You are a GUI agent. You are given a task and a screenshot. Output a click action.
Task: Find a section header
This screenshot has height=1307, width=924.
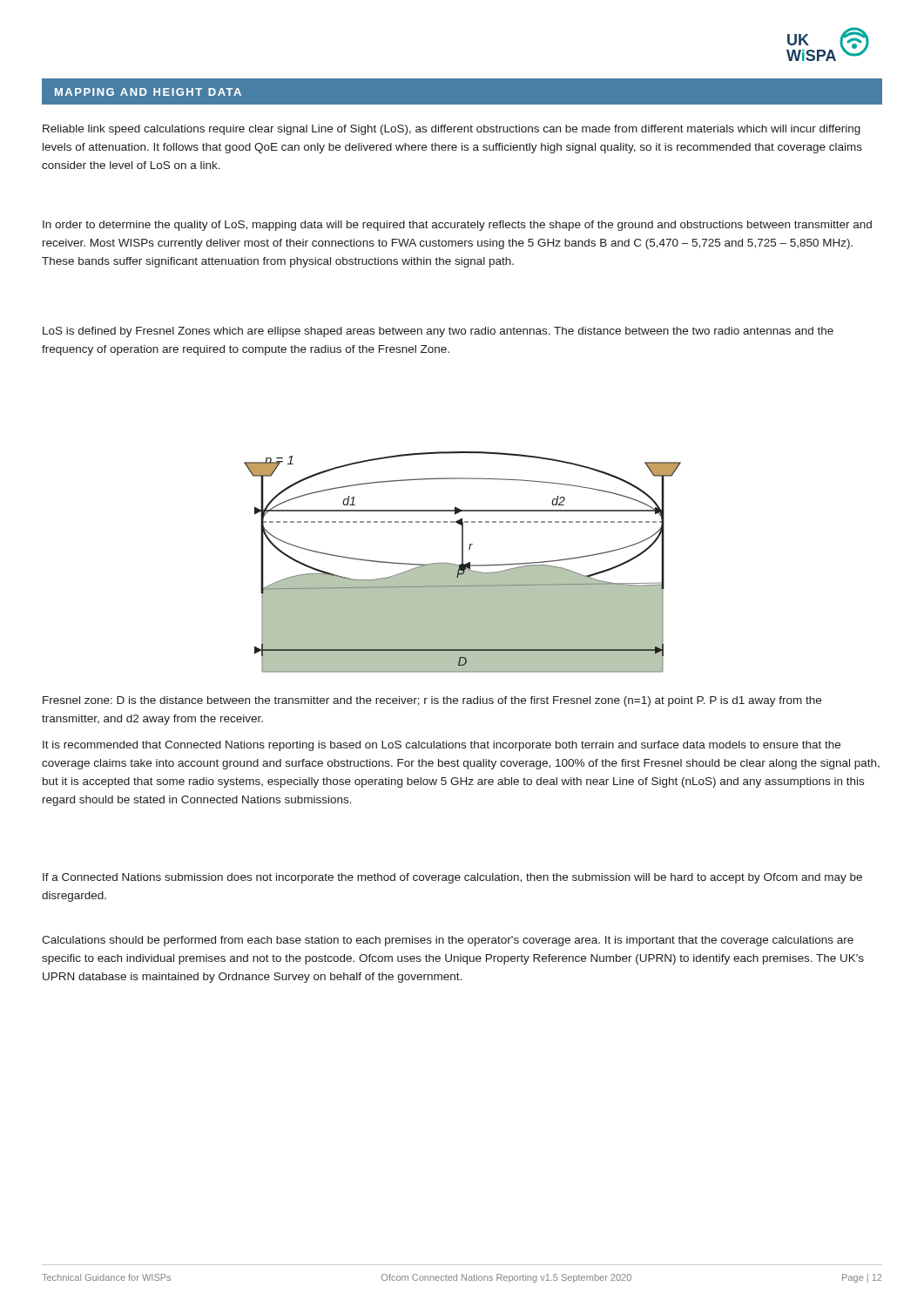click(148, 92)
